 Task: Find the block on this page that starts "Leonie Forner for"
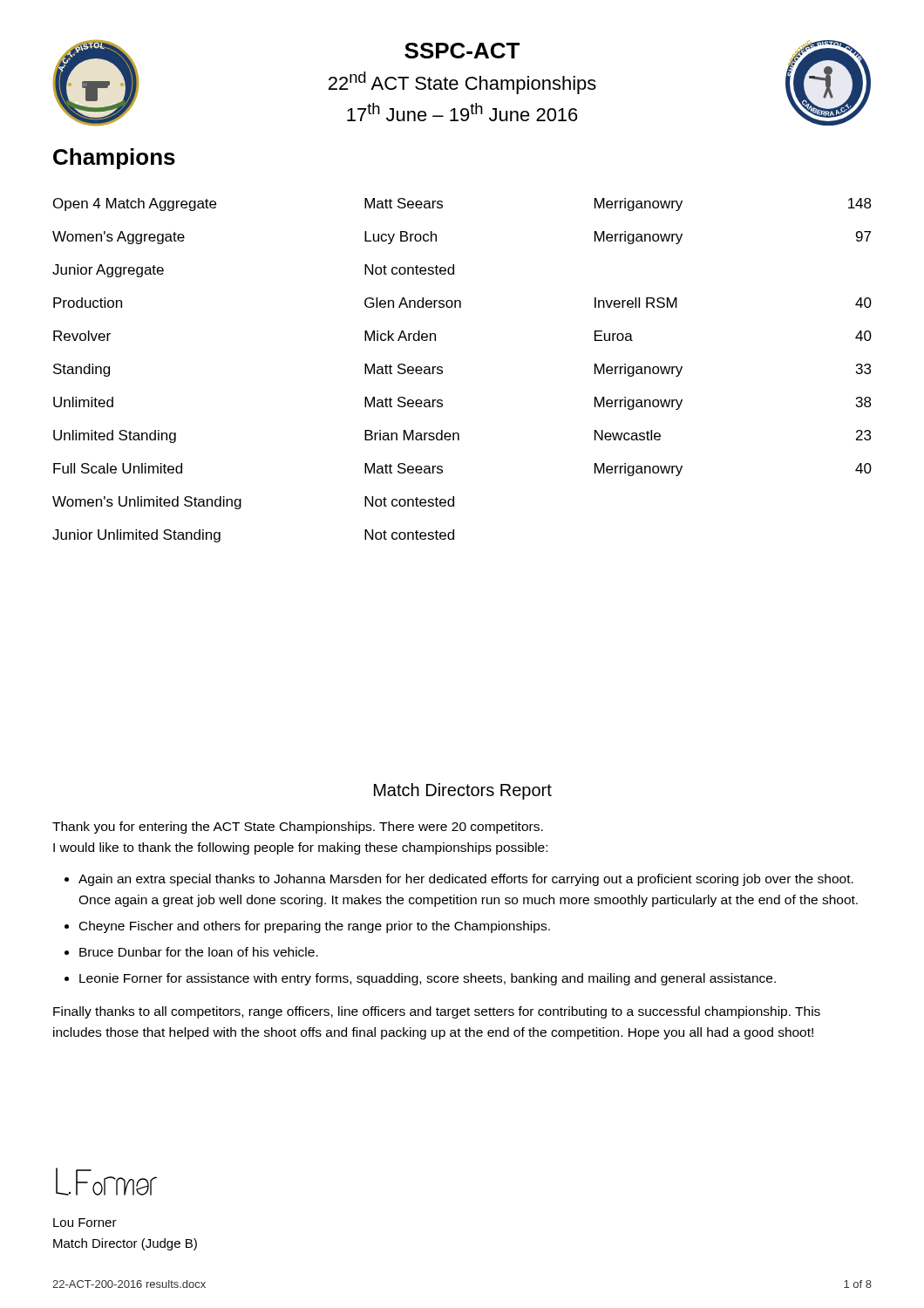(x=428, y=978)
